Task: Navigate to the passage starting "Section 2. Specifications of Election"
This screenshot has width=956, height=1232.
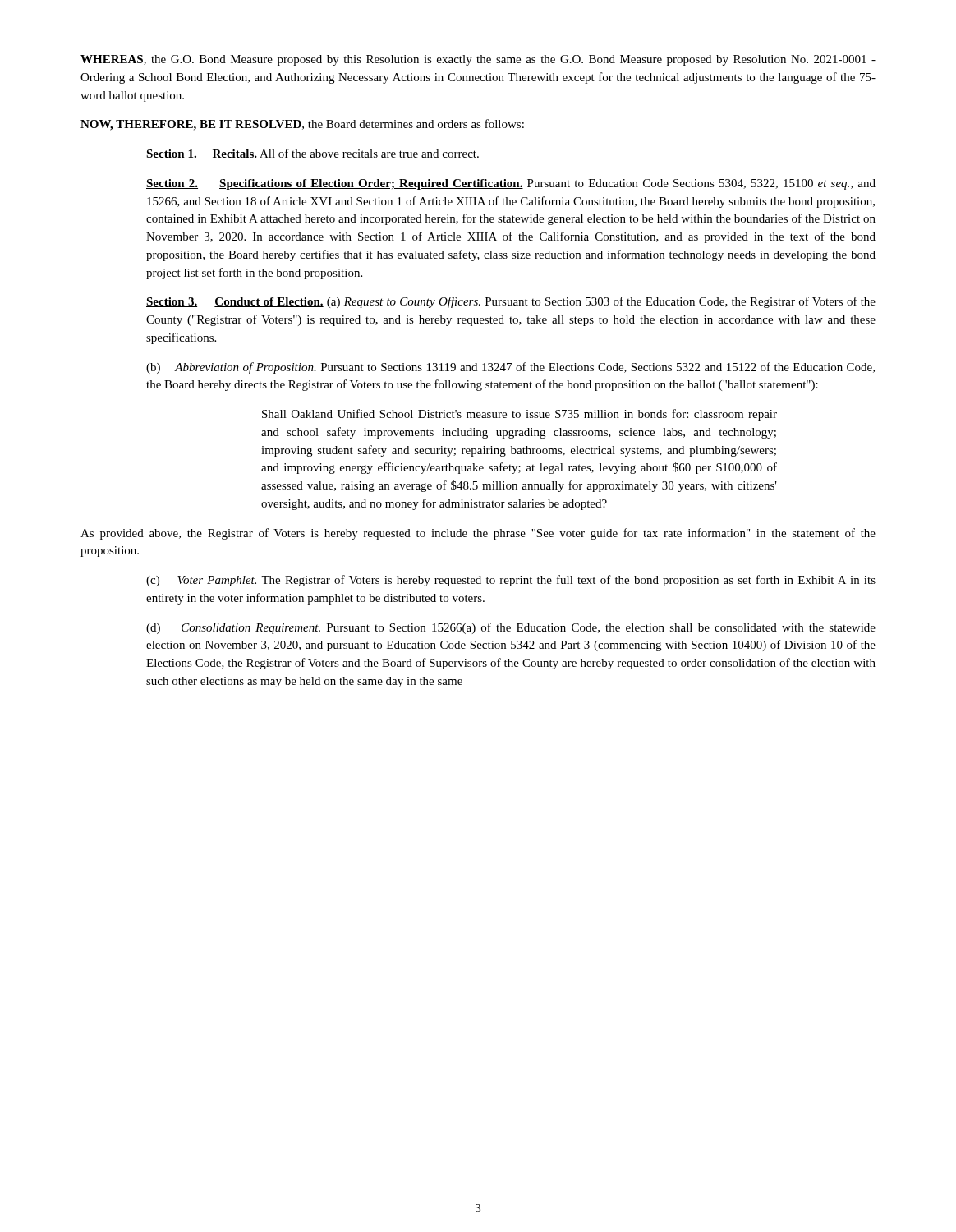Action: pos(478,228)
